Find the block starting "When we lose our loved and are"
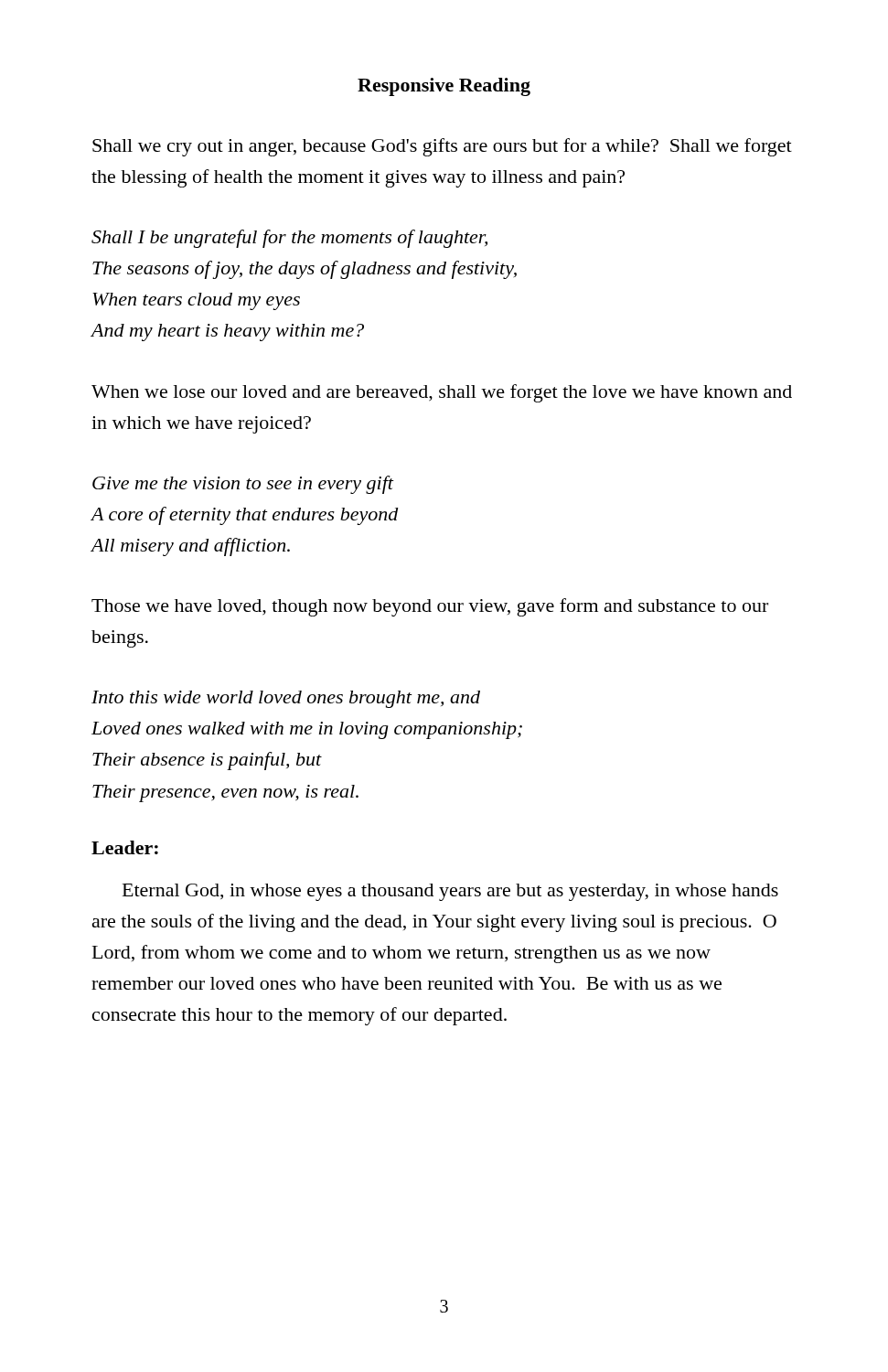The height and width of the screenshot is (1372, 888). [442, 406]
